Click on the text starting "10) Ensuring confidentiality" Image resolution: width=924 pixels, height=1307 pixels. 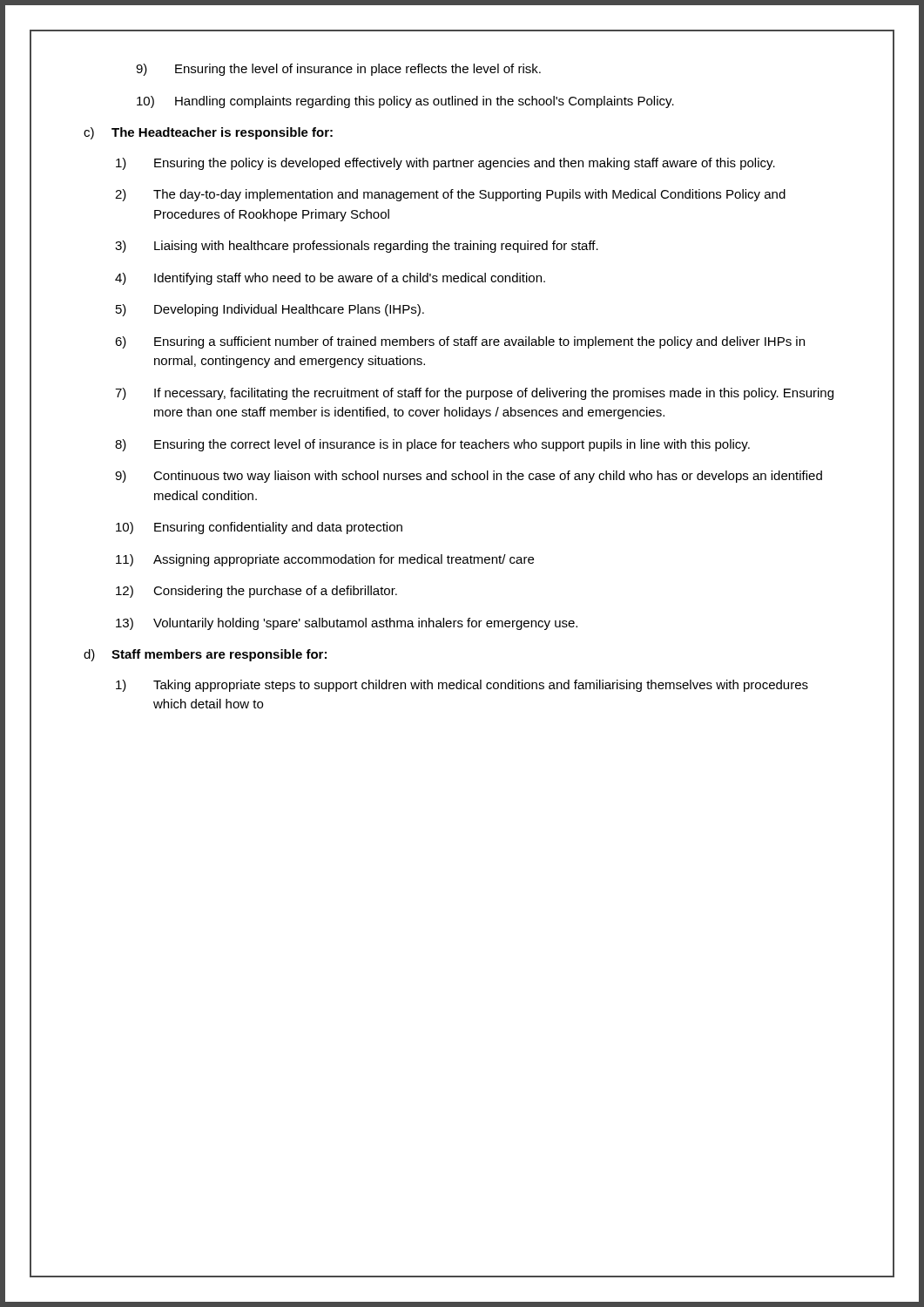click(x=259, y=528)
